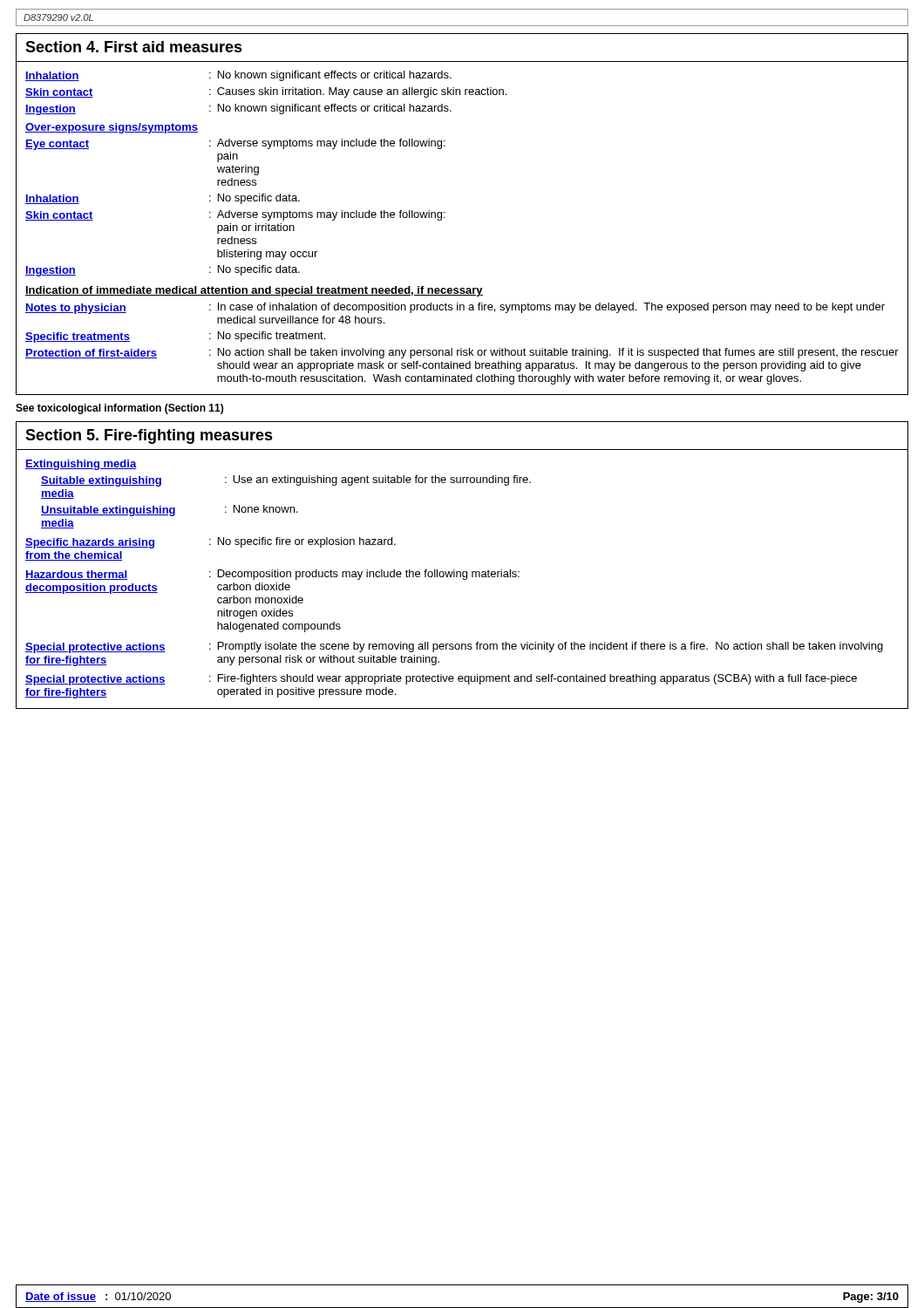Image resolution: width=924 pixels, height=1308 pixels.
Task: Select the list item with the text "Special protective actionsfor fire-fighters : Promptly isolate"
Action: click(462, 653)
